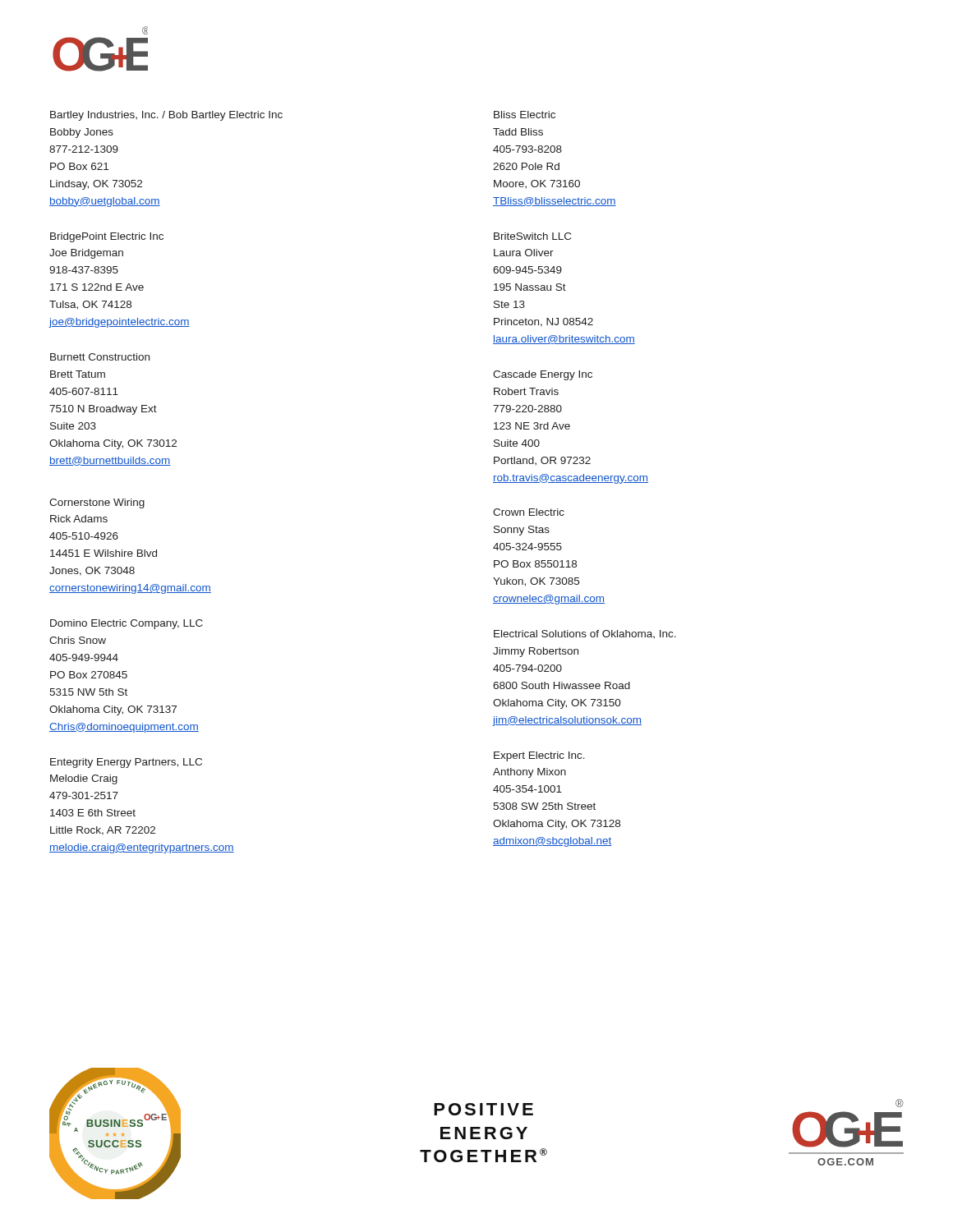This screenshot has width=953, height=1232.
Task: Click the passage that begins "Domino Electric Company,"
Action: tap(126, 675)
